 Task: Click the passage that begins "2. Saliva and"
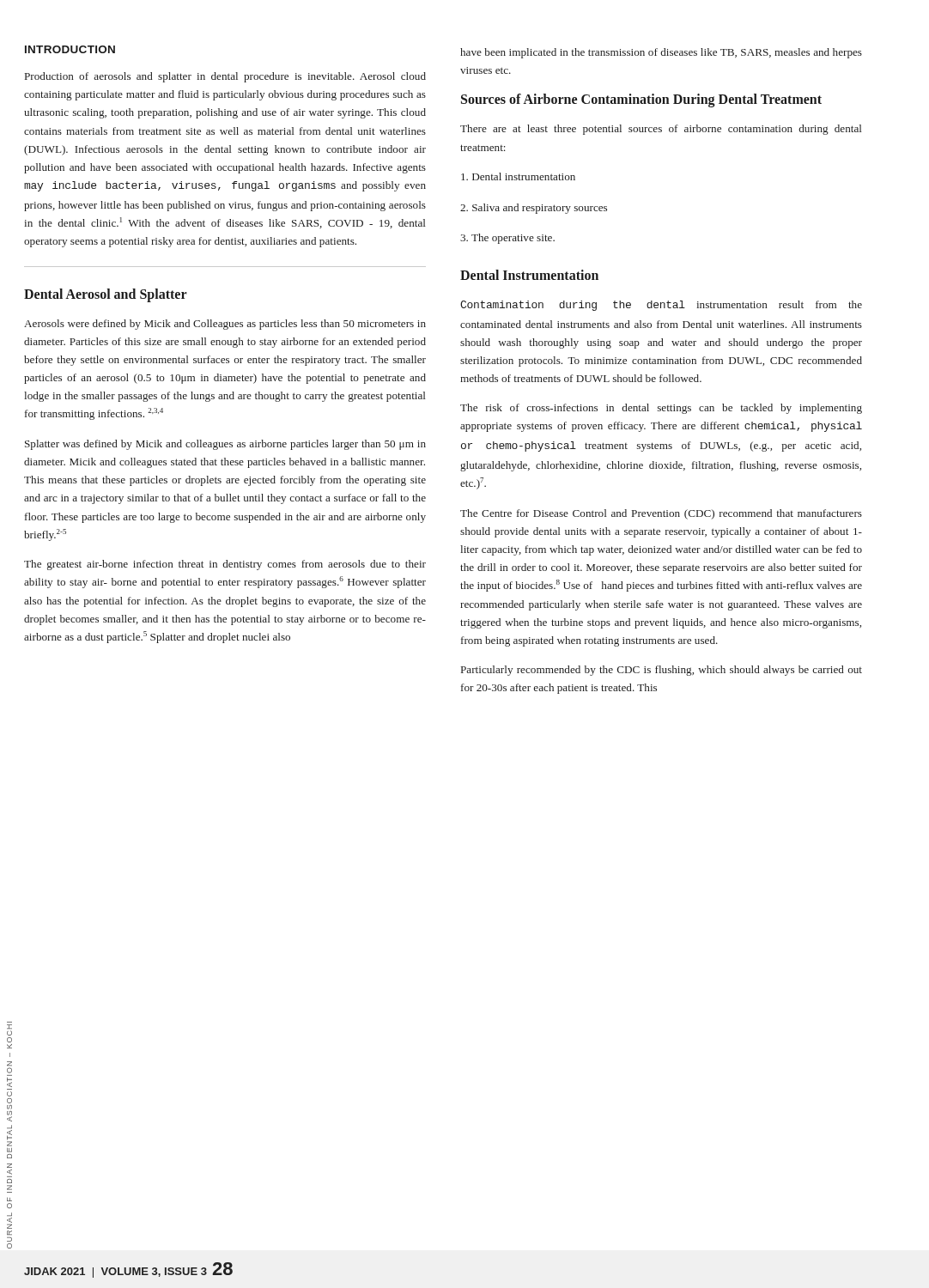point(534,209)
